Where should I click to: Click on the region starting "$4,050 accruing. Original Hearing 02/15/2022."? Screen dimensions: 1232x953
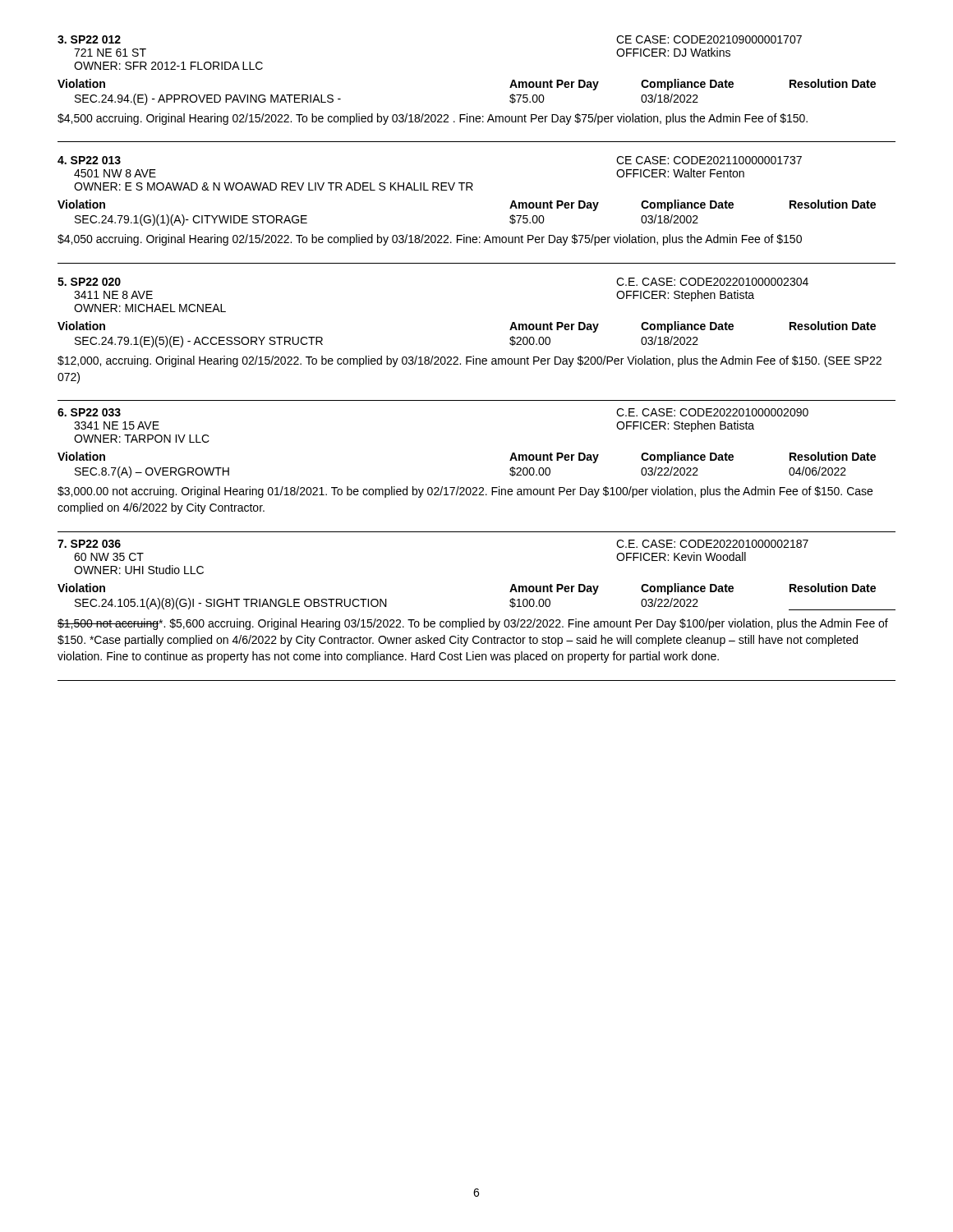(x=430, y=239)
